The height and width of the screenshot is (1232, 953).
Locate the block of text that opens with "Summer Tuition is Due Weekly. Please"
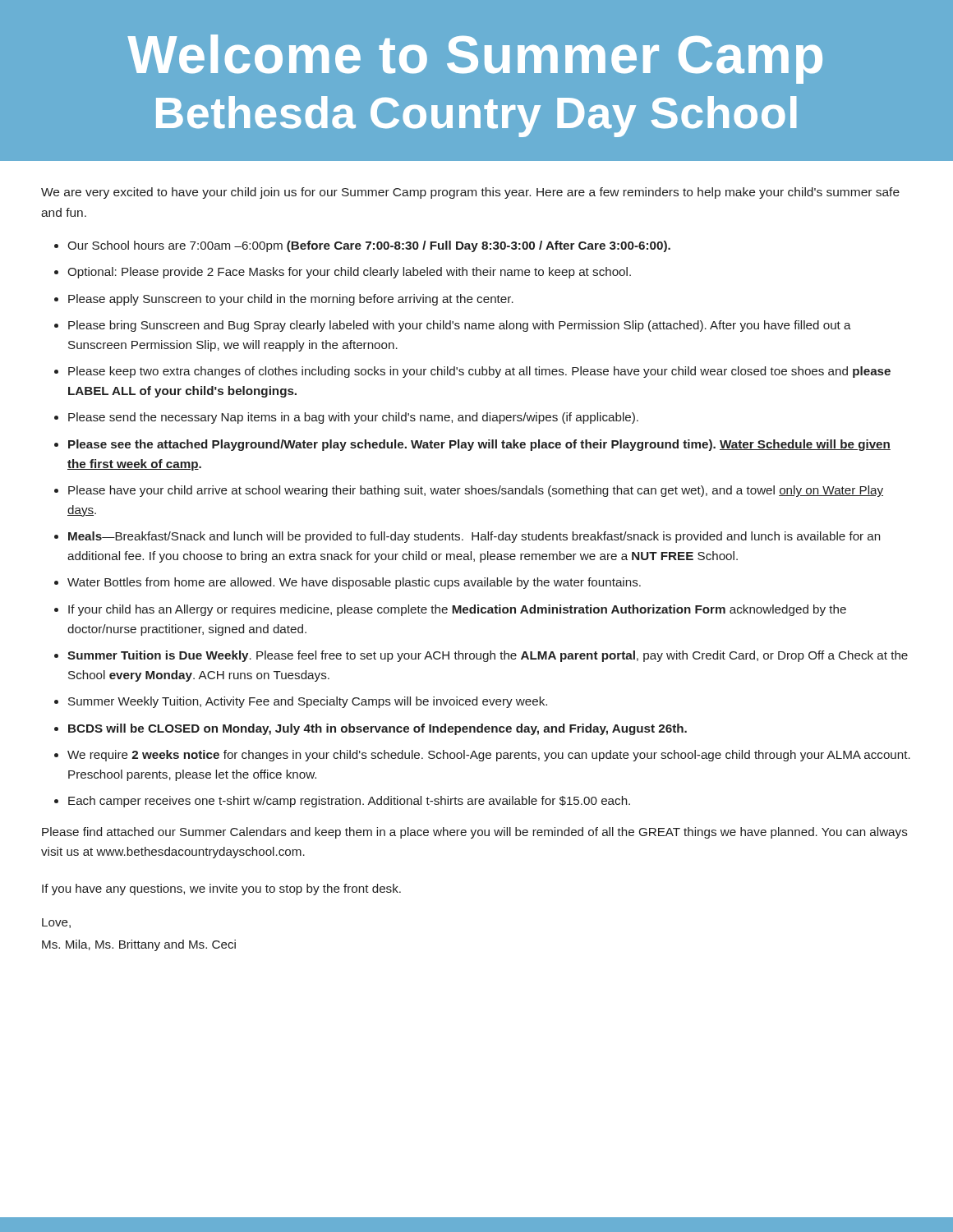488,665
